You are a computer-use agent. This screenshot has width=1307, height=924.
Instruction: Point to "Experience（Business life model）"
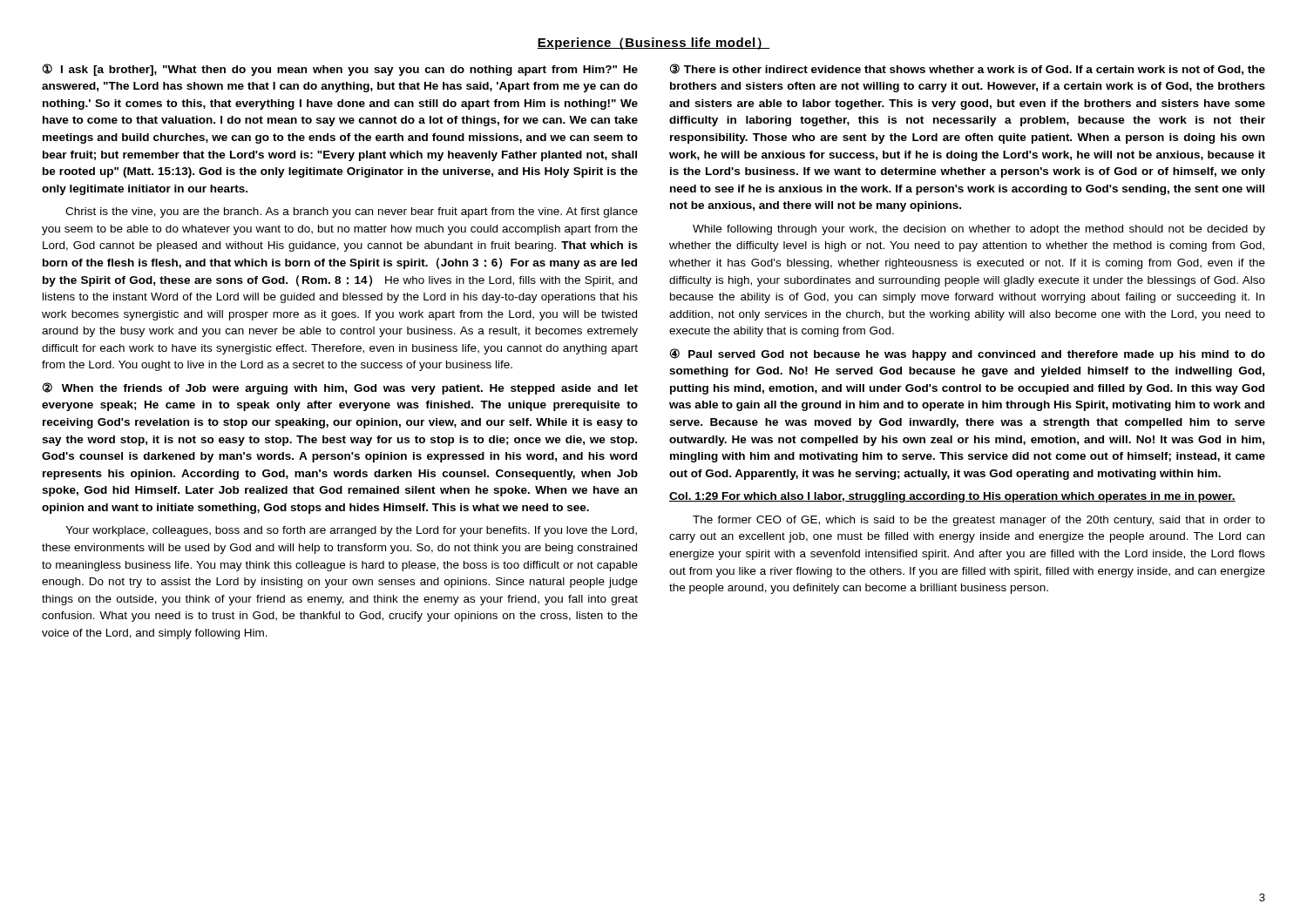tap(654, 42)
